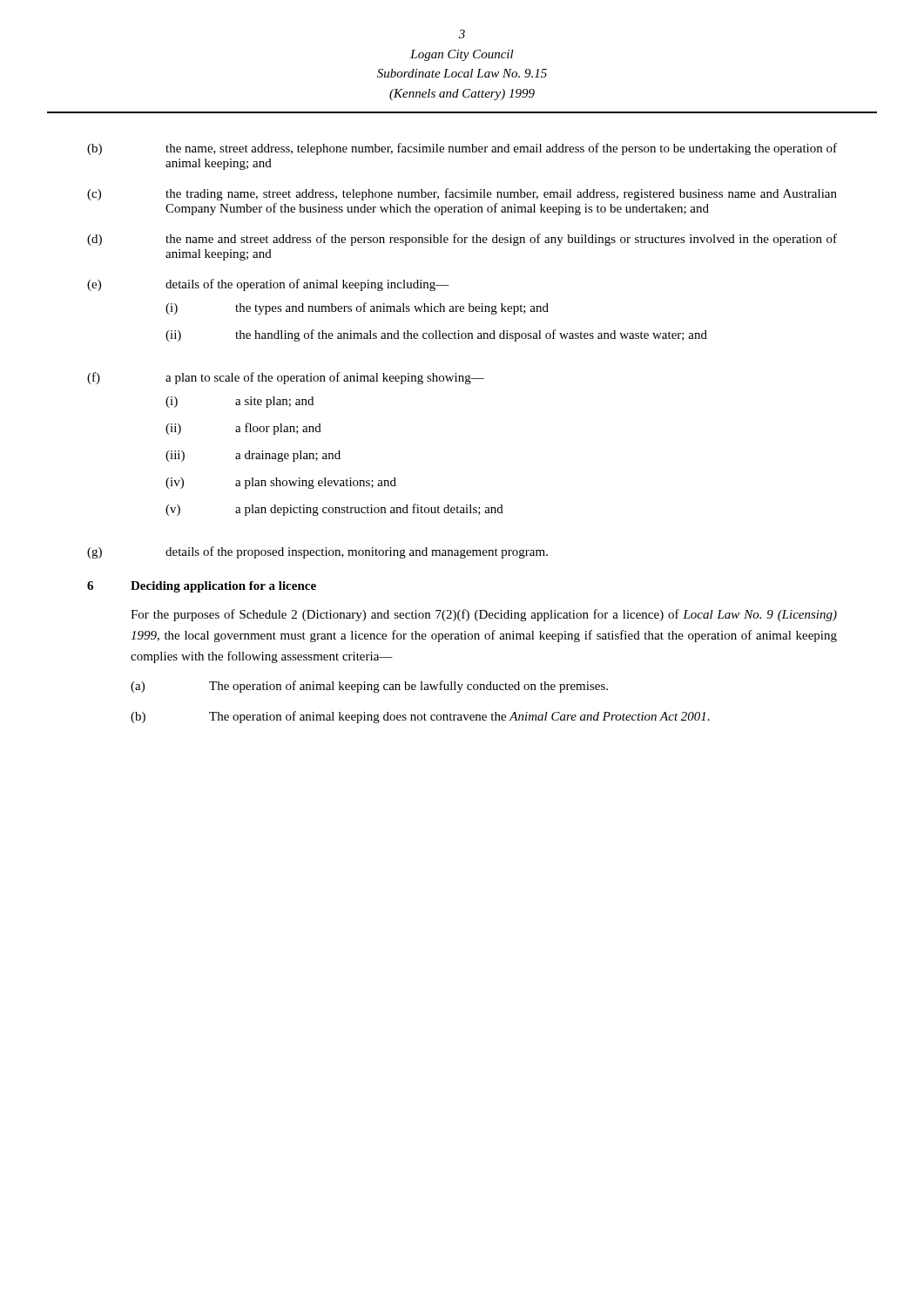Select the text block starting "(b) the name, street address, telephone number, facsimile"
The width and height of the screenshot is (924, 1307).
tap(462, 156)
